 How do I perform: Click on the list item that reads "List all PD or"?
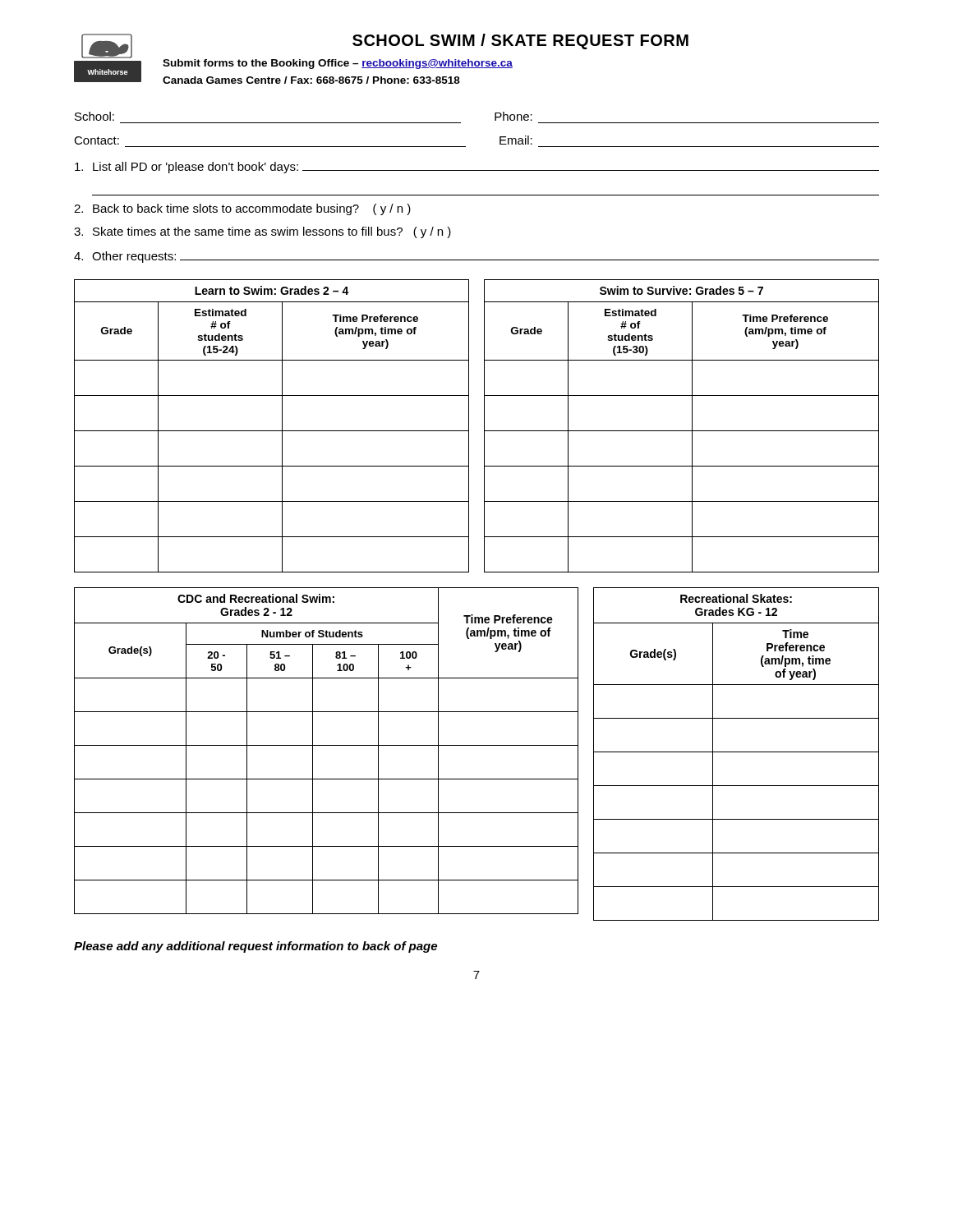coord(476,166)
